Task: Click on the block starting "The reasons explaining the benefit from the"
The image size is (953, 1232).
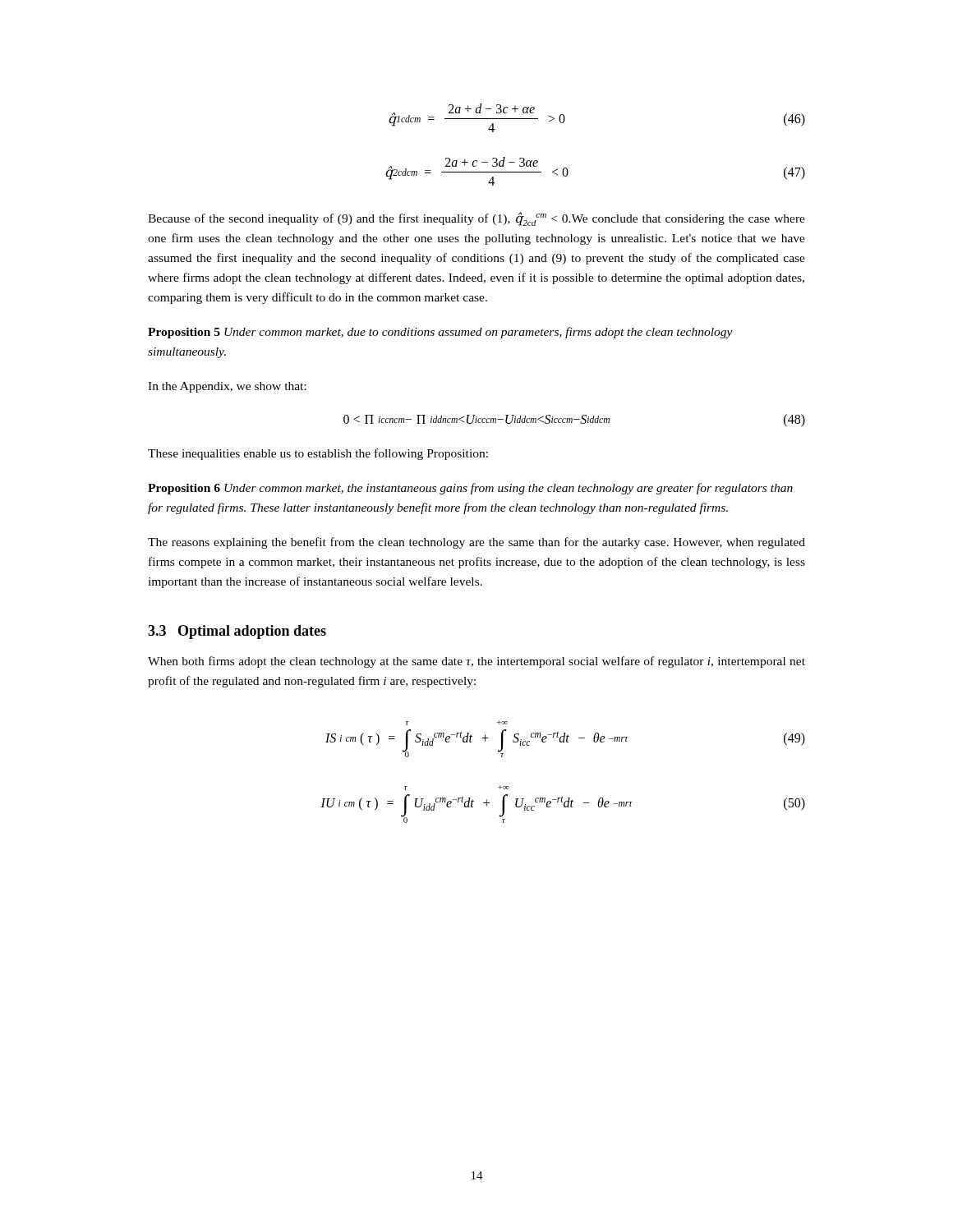Action: coord(476,562)
